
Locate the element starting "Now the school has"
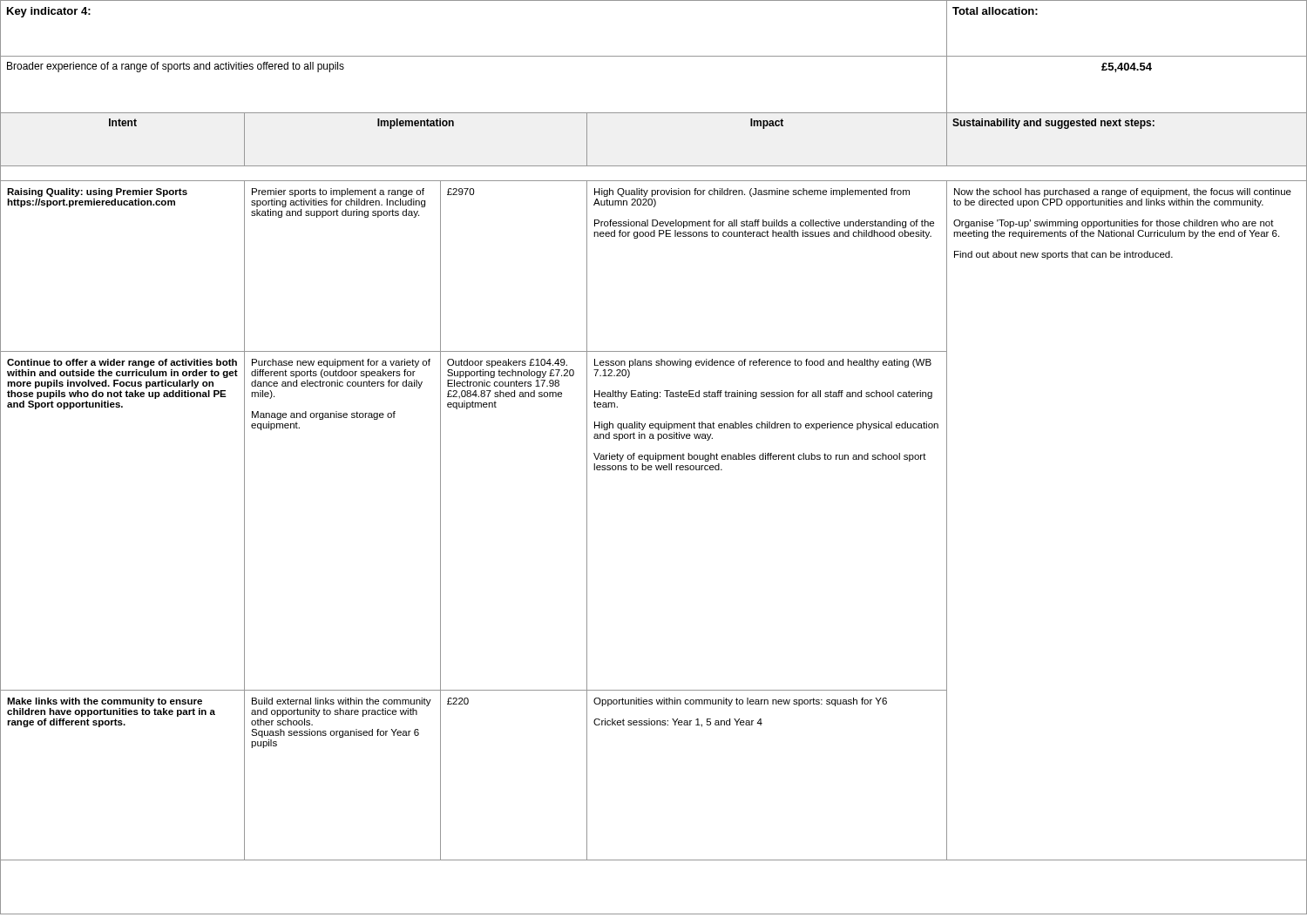[x=1122, y=223]
